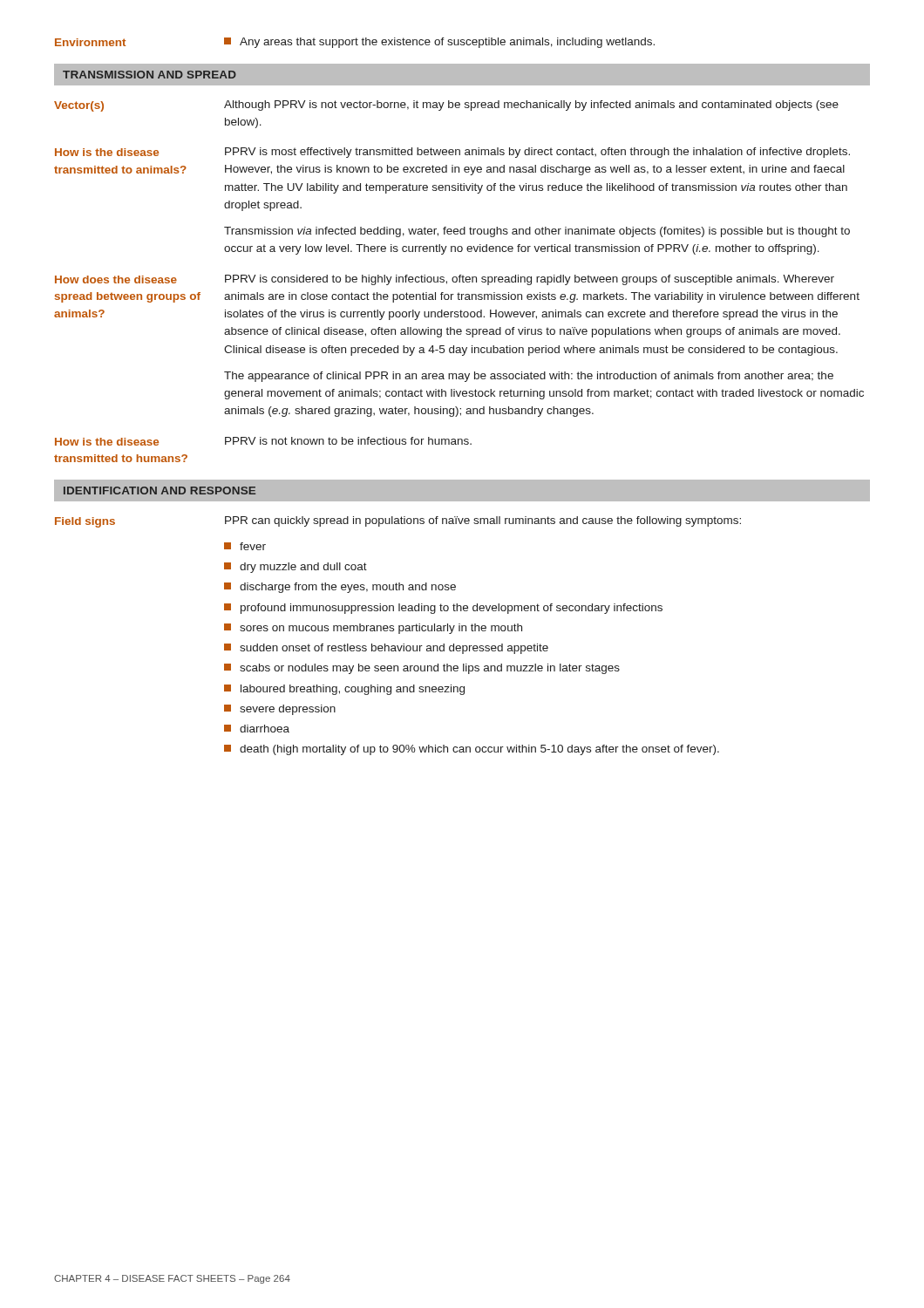The height and width of the screenshot is (1308, 924).
Task: Click on the element starting "scabs or nodules may be seen around"
Action: pyautogui.click(x=422, y=668)
